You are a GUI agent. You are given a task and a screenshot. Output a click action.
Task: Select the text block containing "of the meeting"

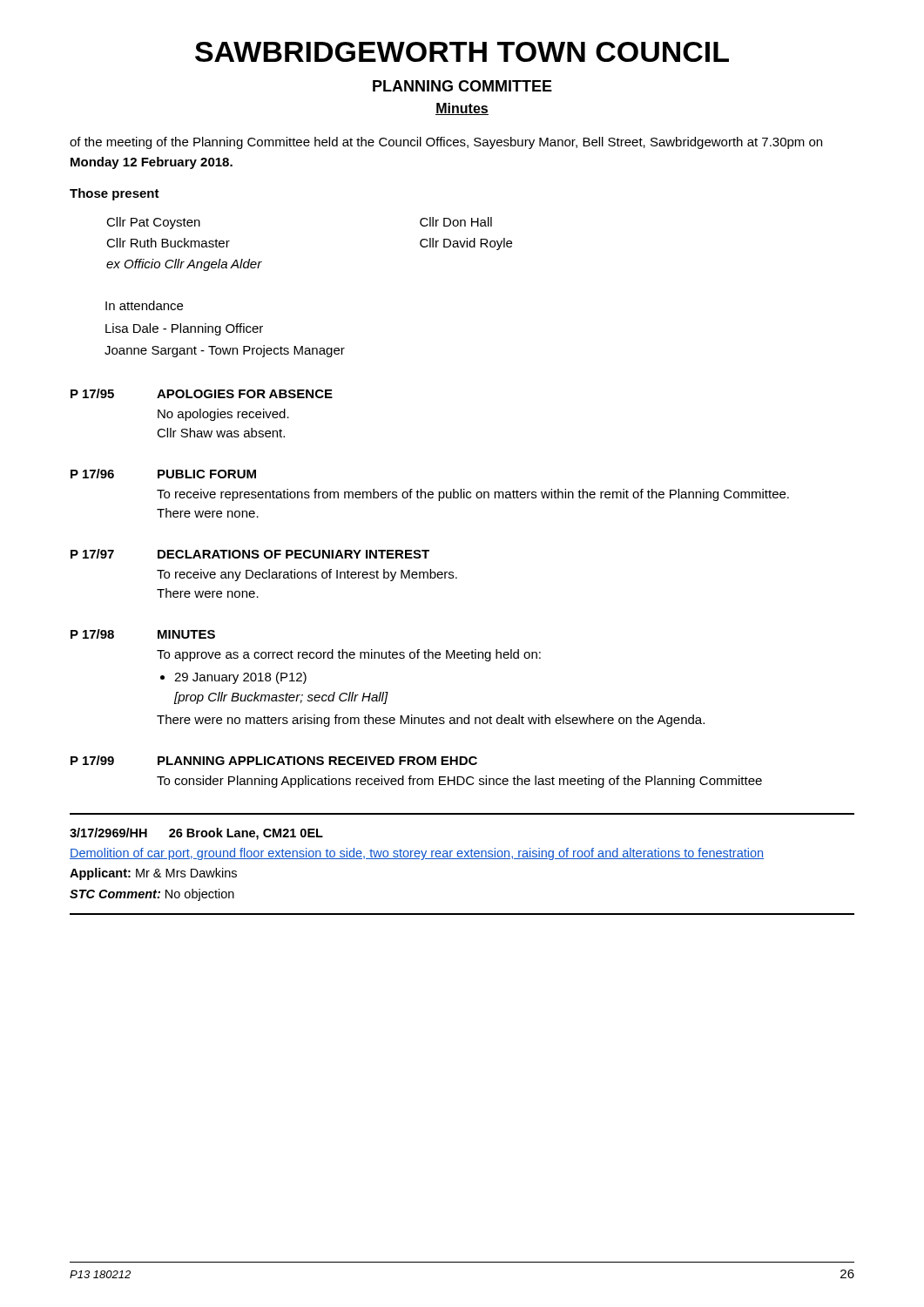(446, 151)
